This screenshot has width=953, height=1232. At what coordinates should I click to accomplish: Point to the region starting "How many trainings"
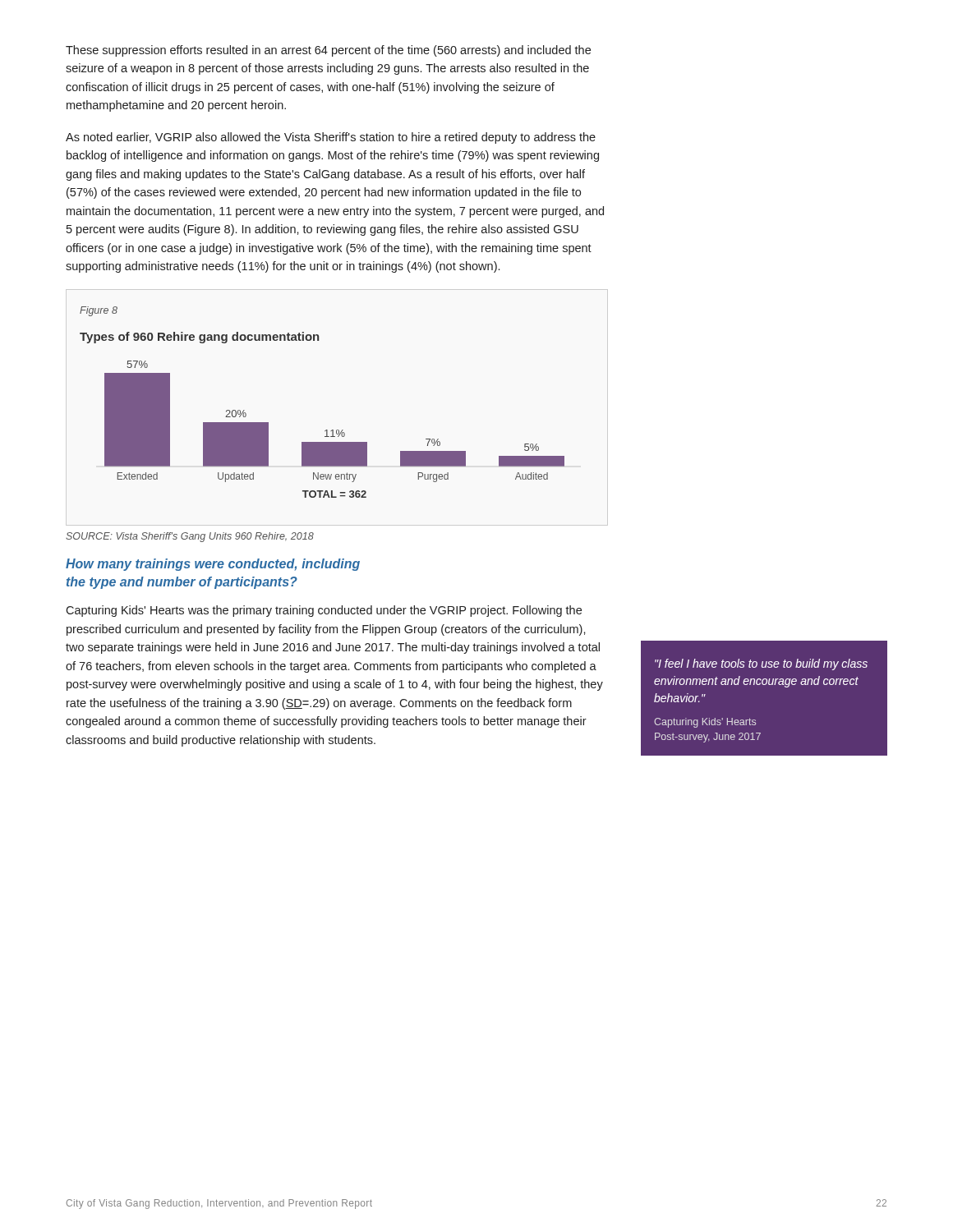pyautogui.click(x=213, y=573)
